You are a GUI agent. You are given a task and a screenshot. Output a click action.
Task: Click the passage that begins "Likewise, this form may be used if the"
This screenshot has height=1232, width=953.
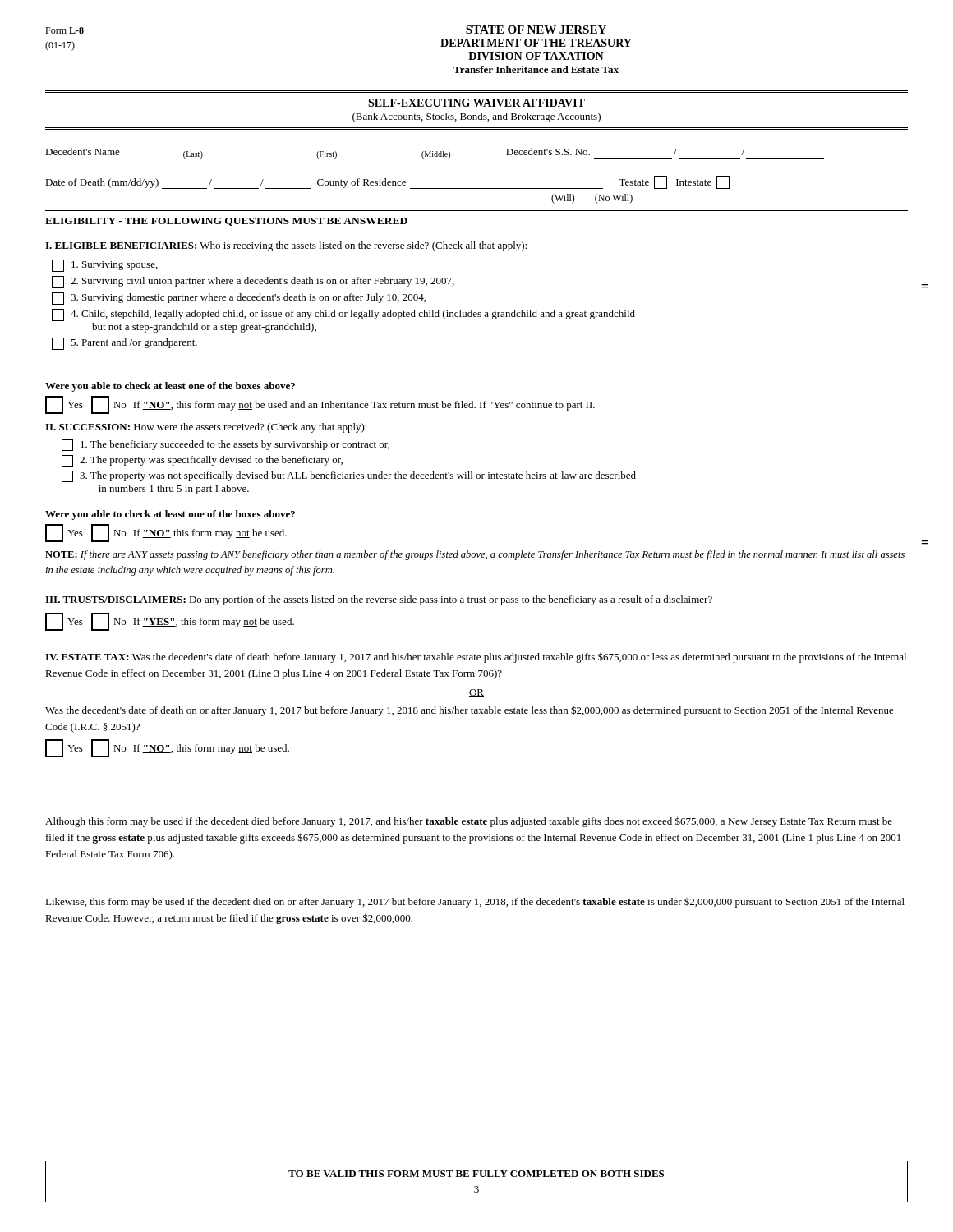click(475, 910)
